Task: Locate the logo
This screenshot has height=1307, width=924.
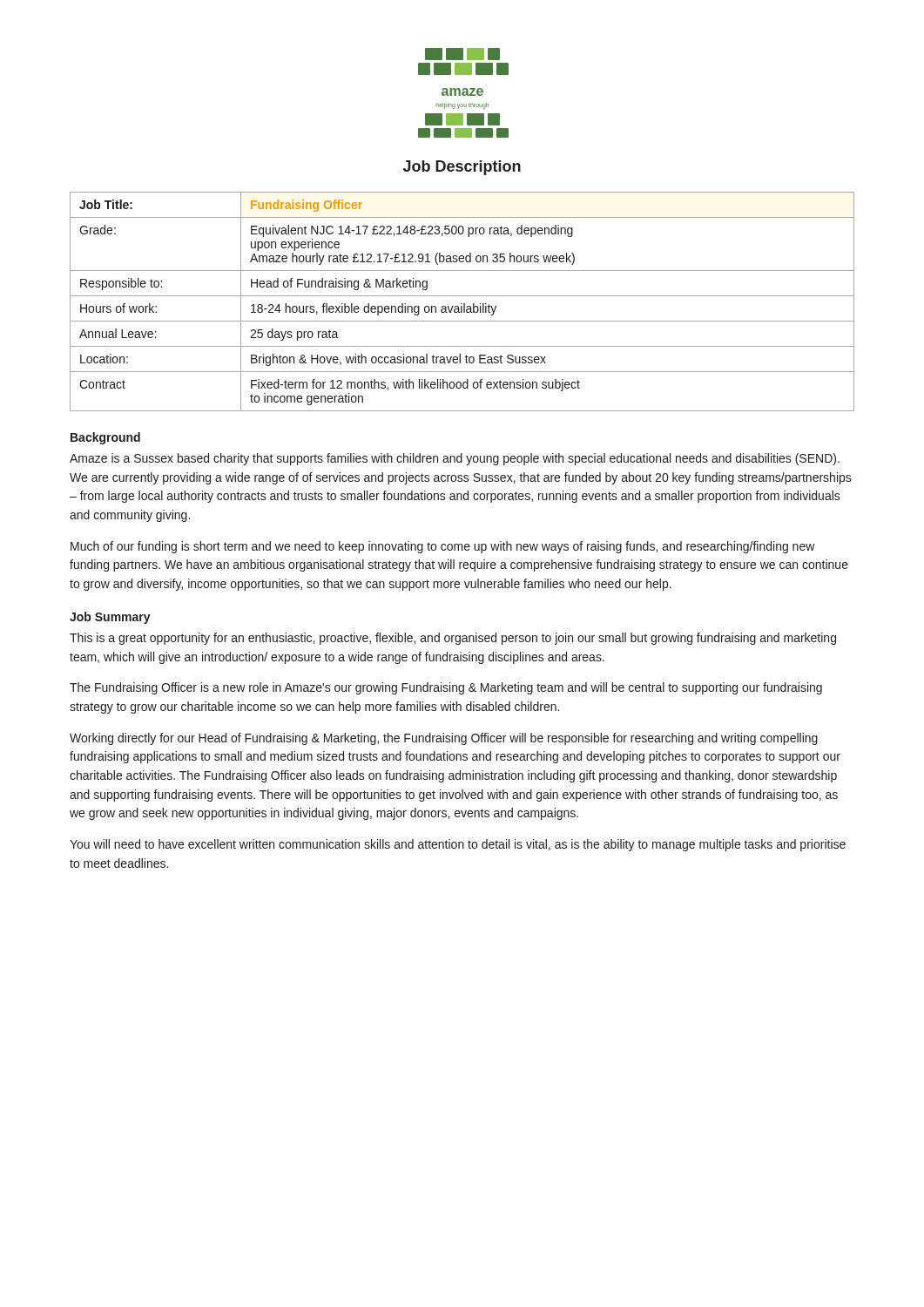Action: click(x=462, y=93)
